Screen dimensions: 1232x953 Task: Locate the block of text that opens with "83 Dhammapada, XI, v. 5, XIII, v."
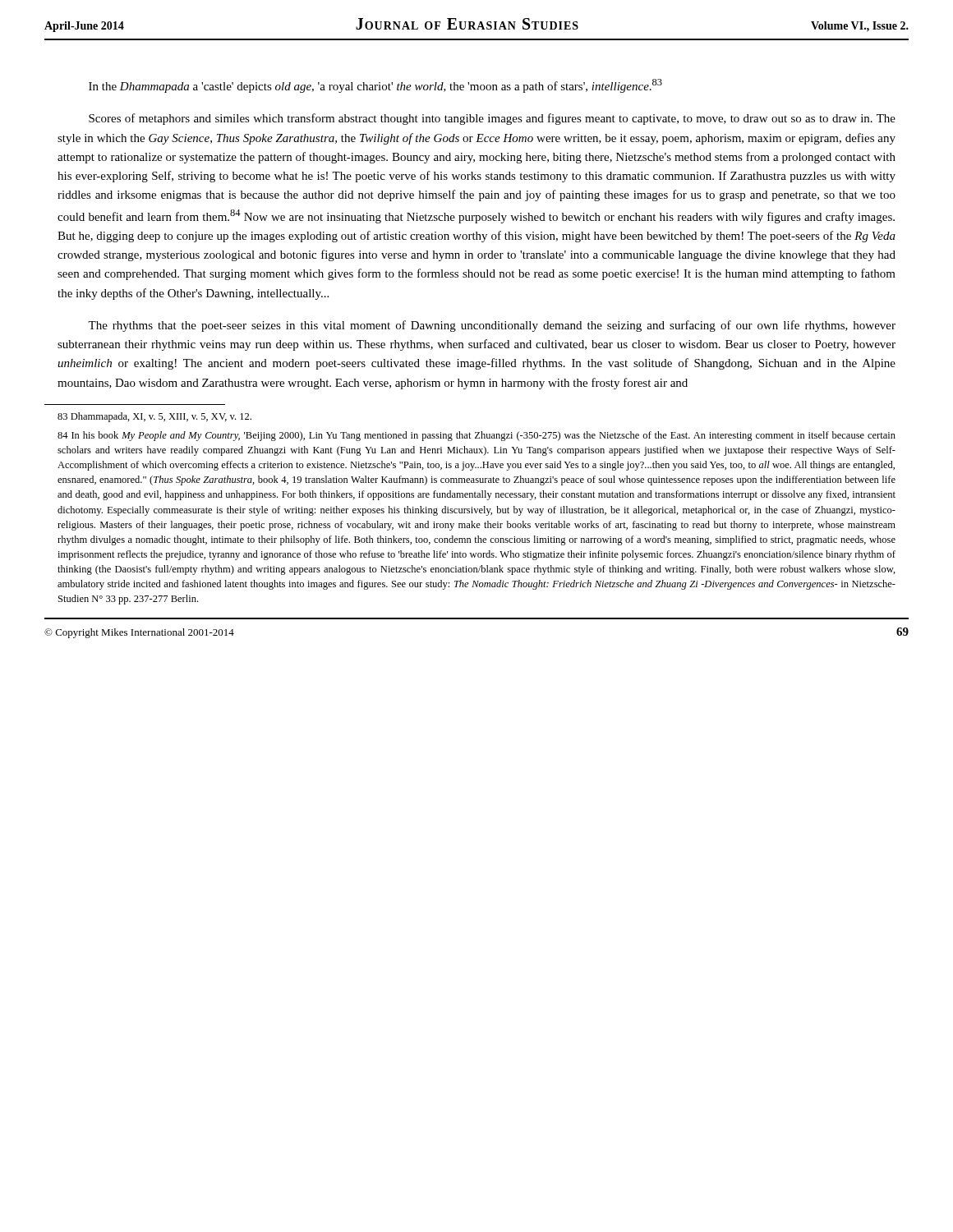(155, 416)
